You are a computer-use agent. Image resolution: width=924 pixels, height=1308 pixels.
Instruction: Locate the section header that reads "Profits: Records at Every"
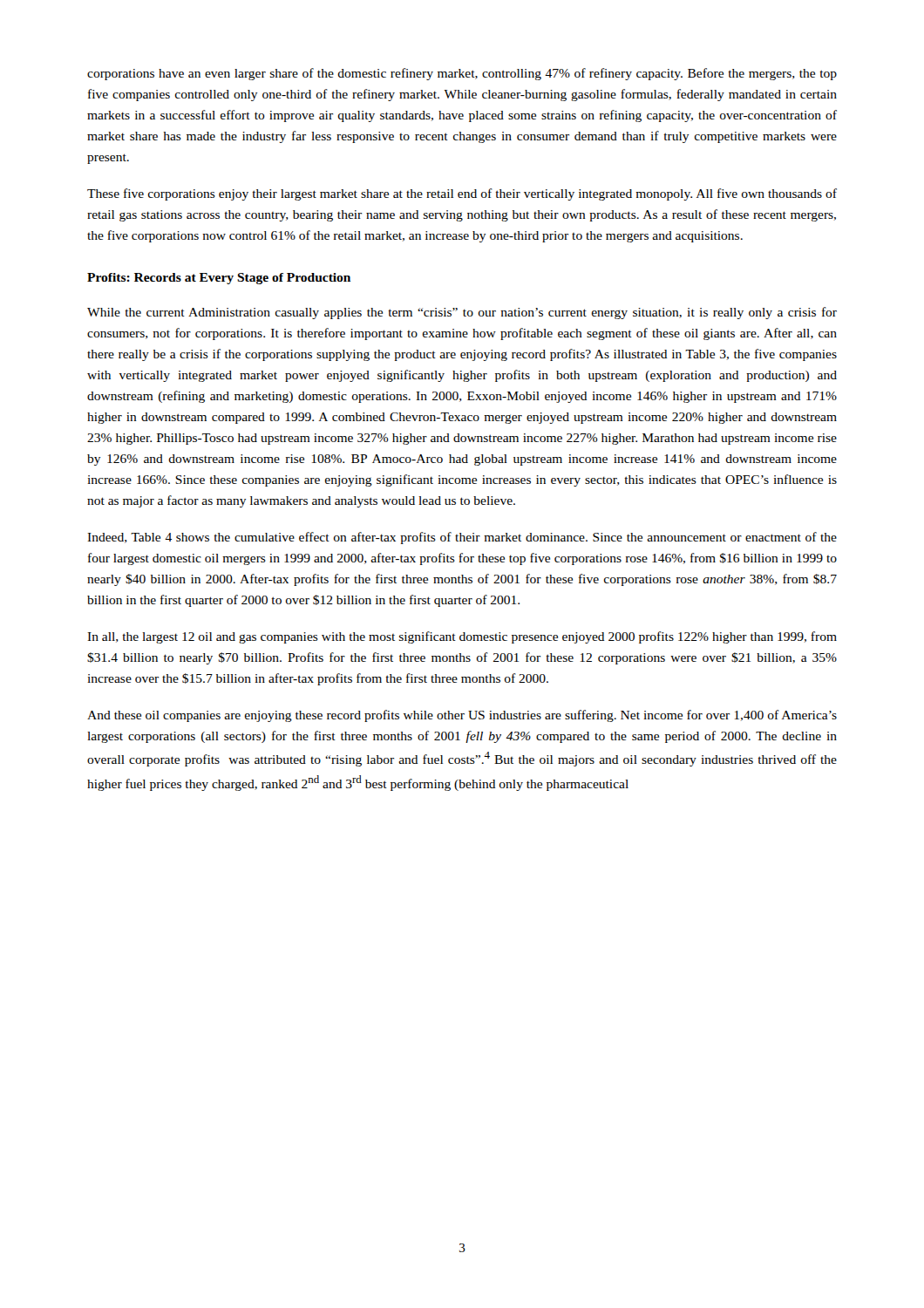[x=219, y=279]
